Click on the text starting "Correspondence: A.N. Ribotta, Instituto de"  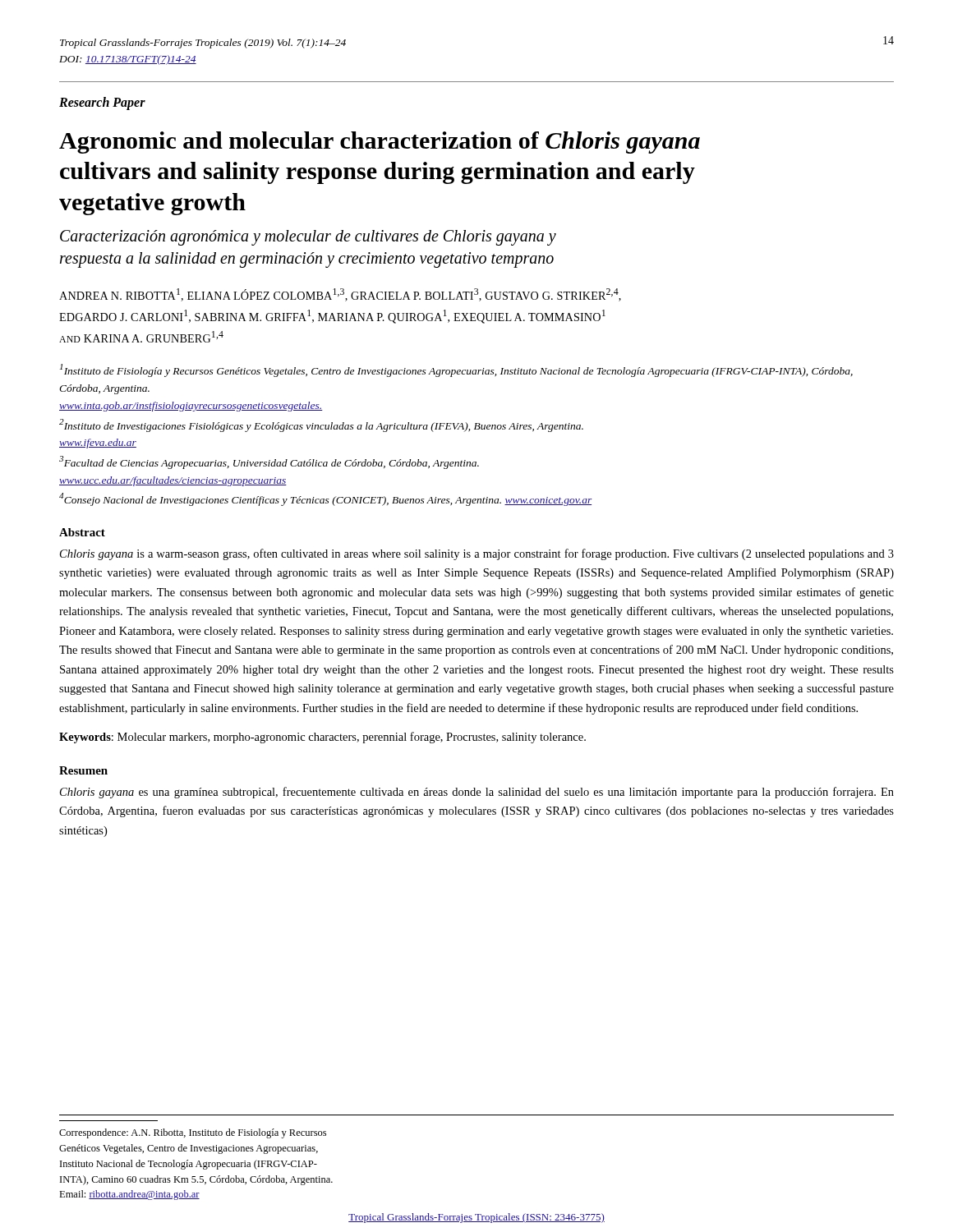[x=196, y=1160]
